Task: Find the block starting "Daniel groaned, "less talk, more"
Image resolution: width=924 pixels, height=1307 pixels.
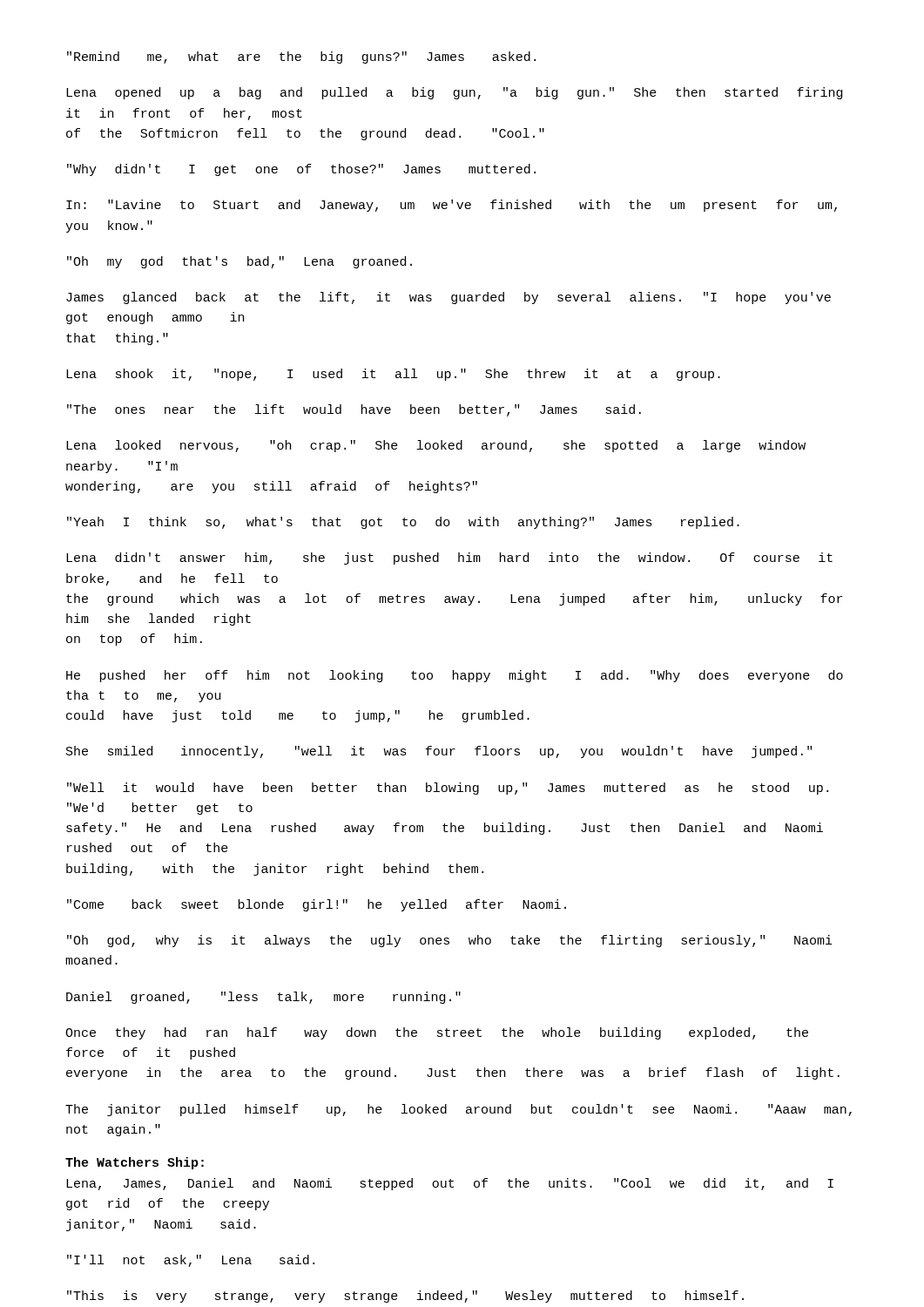Action: (x=264, y=998)
